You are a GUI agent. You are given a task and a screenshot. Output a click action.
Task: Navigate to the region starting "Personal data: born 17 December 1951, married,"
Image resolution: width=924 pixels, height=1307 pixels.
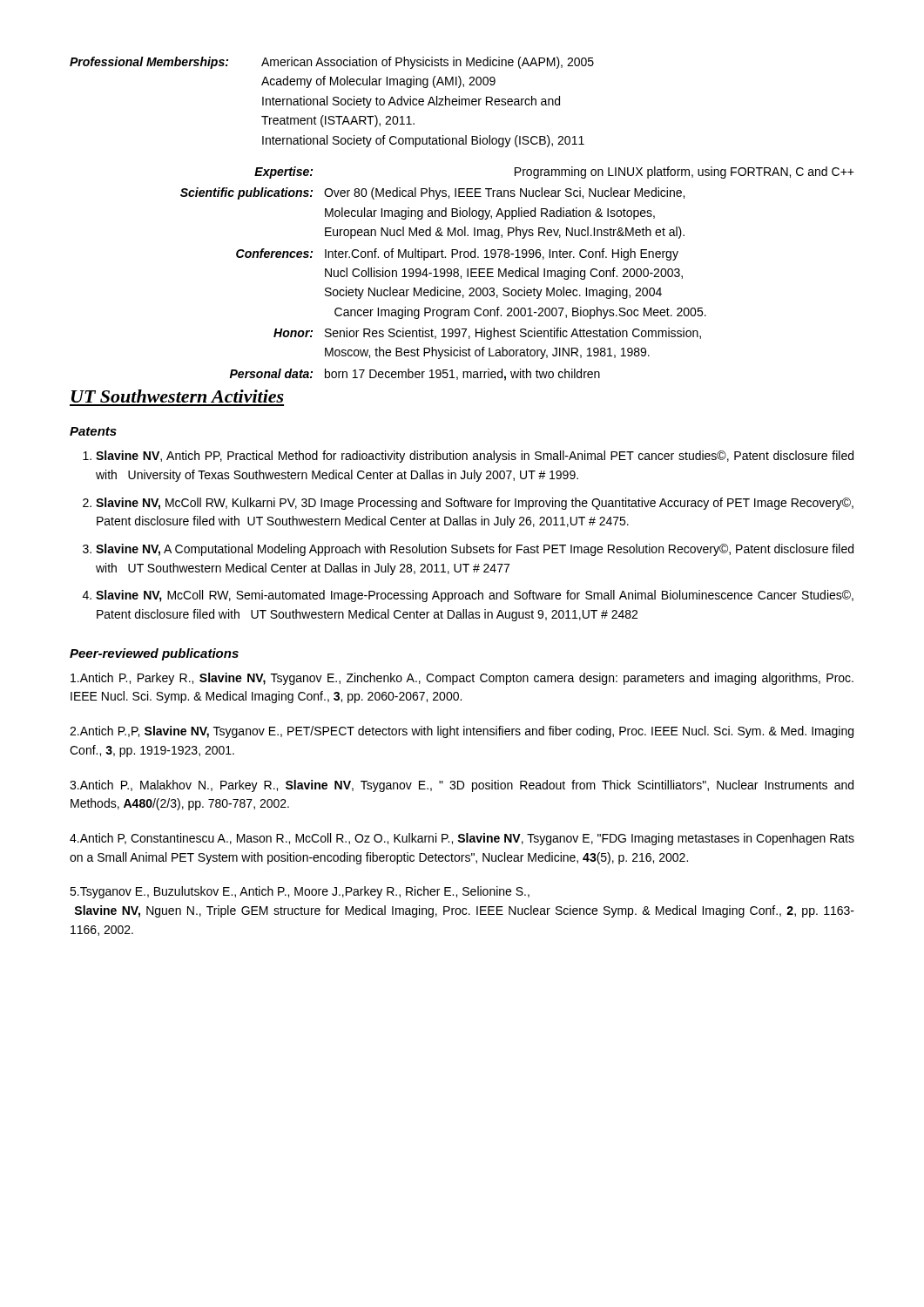click(x=462, y=374)
